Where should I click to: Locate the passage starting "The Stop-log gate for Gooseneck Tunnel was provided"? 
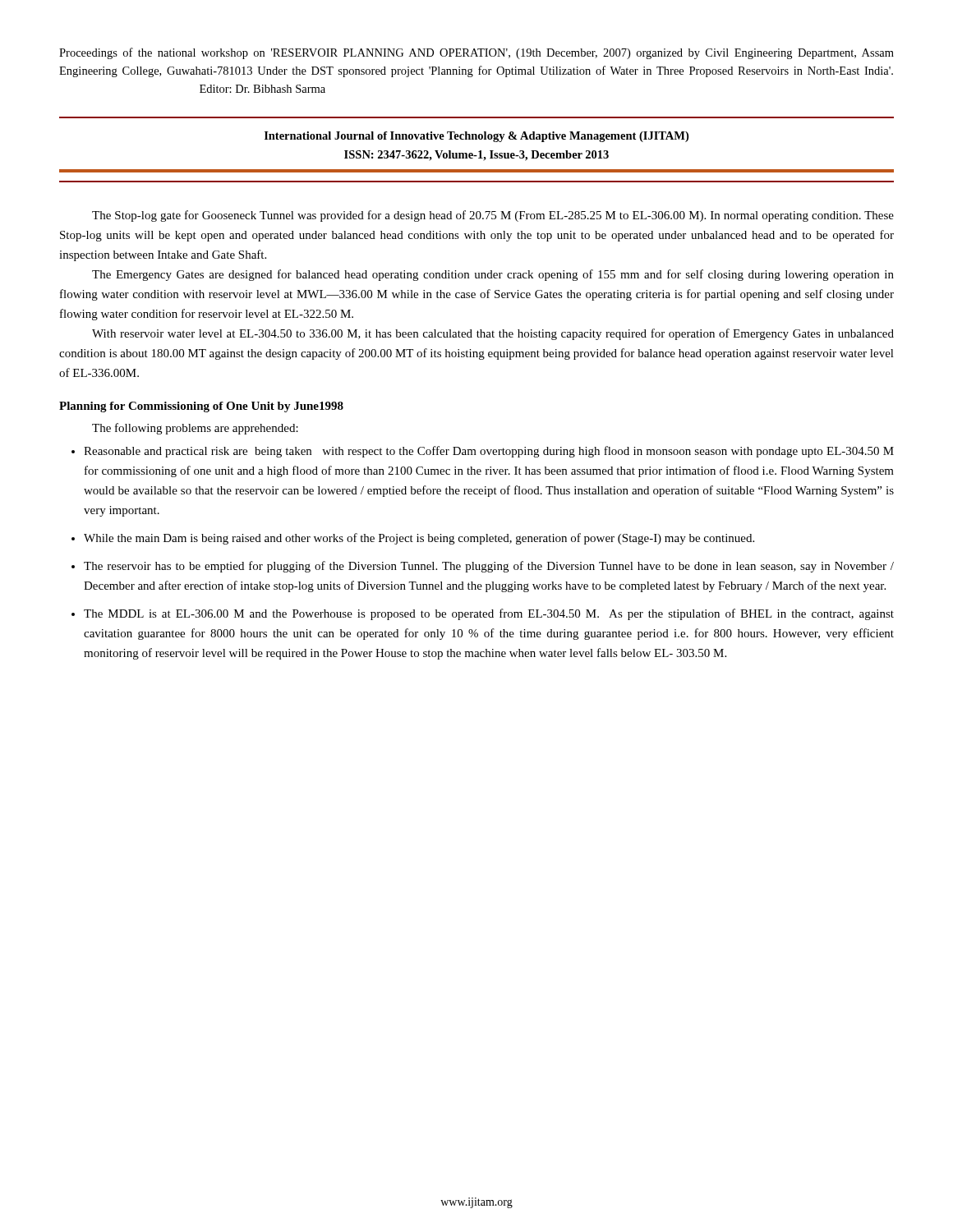tap(476, 235)
